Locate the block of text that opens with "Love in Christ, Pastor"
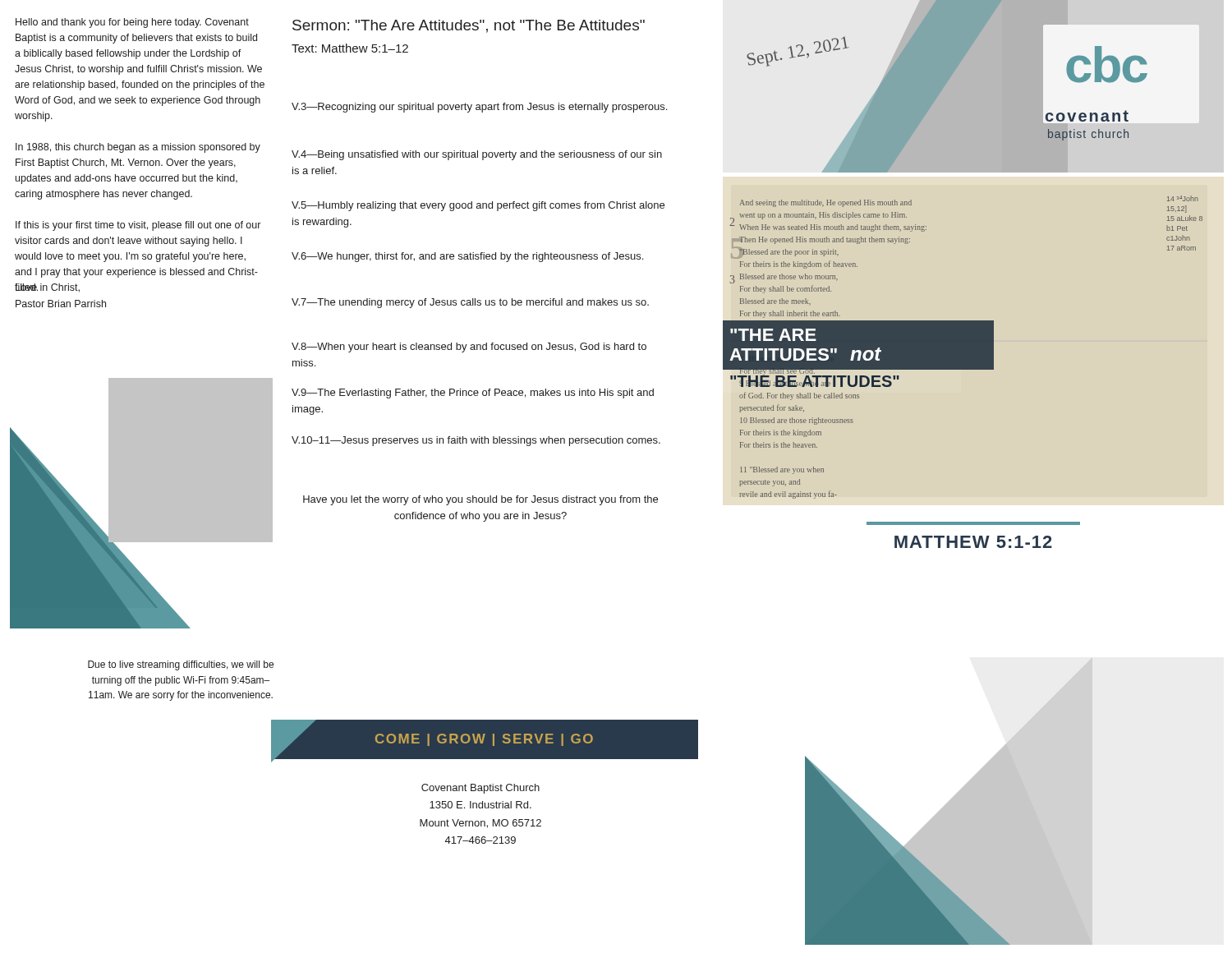The width and height of the screenshot is (1232, 953). coord(61,296)
